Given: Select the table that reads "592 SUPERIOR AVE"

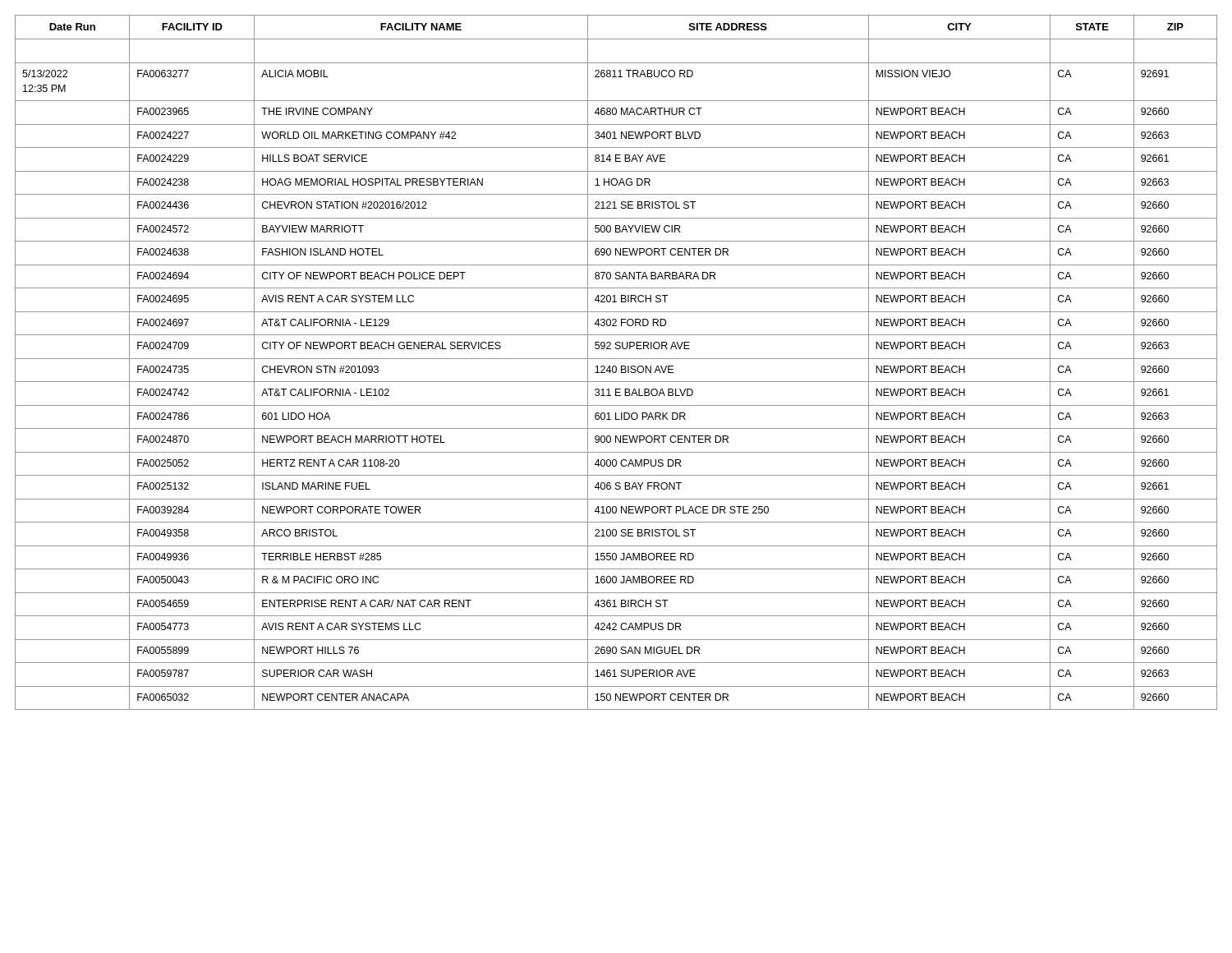Looking at the screenshot, I should point(616,362).
